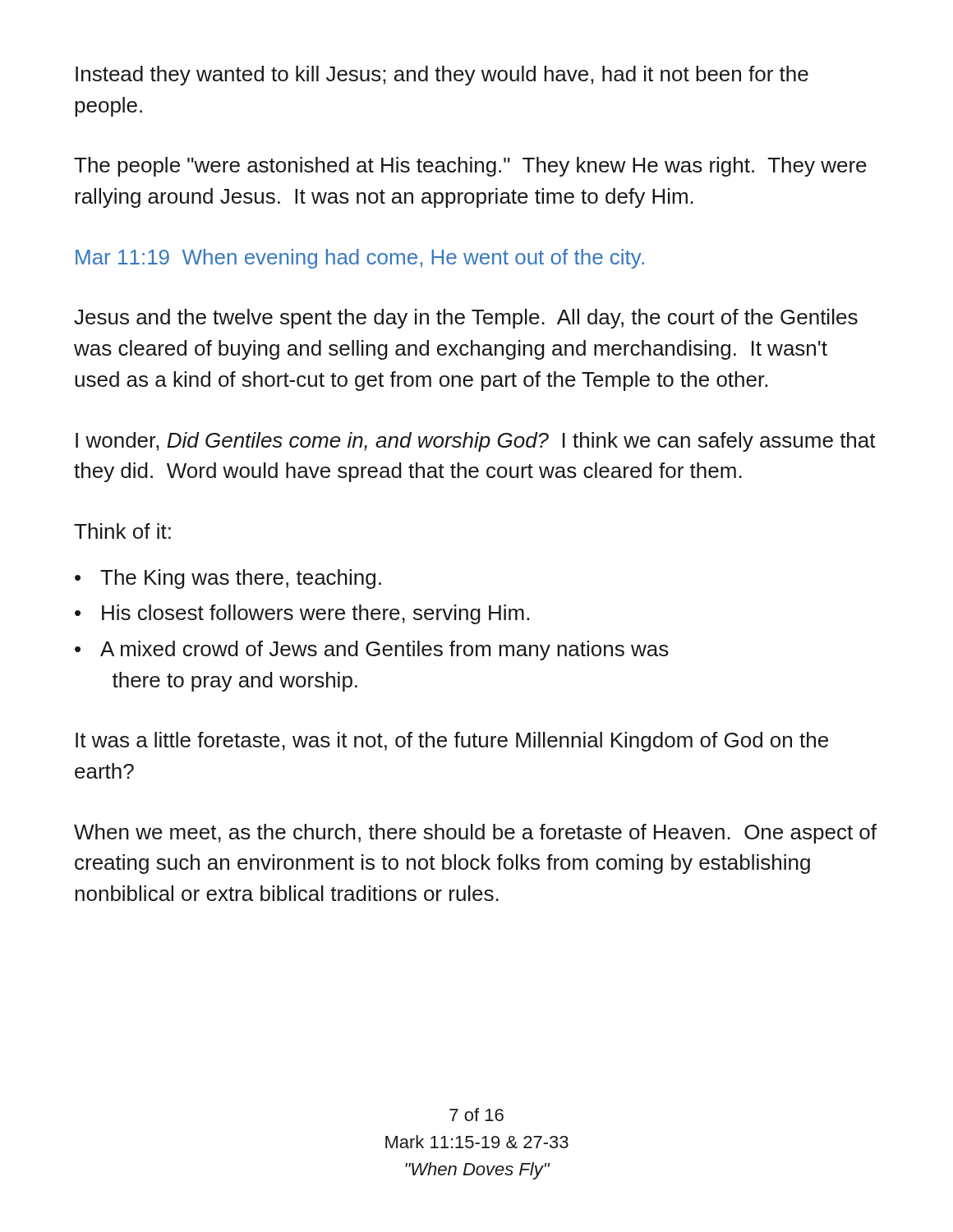Point to "Think of it:"
The width and height of the screenshot is (953, 1232).
[x=123, y=531]
